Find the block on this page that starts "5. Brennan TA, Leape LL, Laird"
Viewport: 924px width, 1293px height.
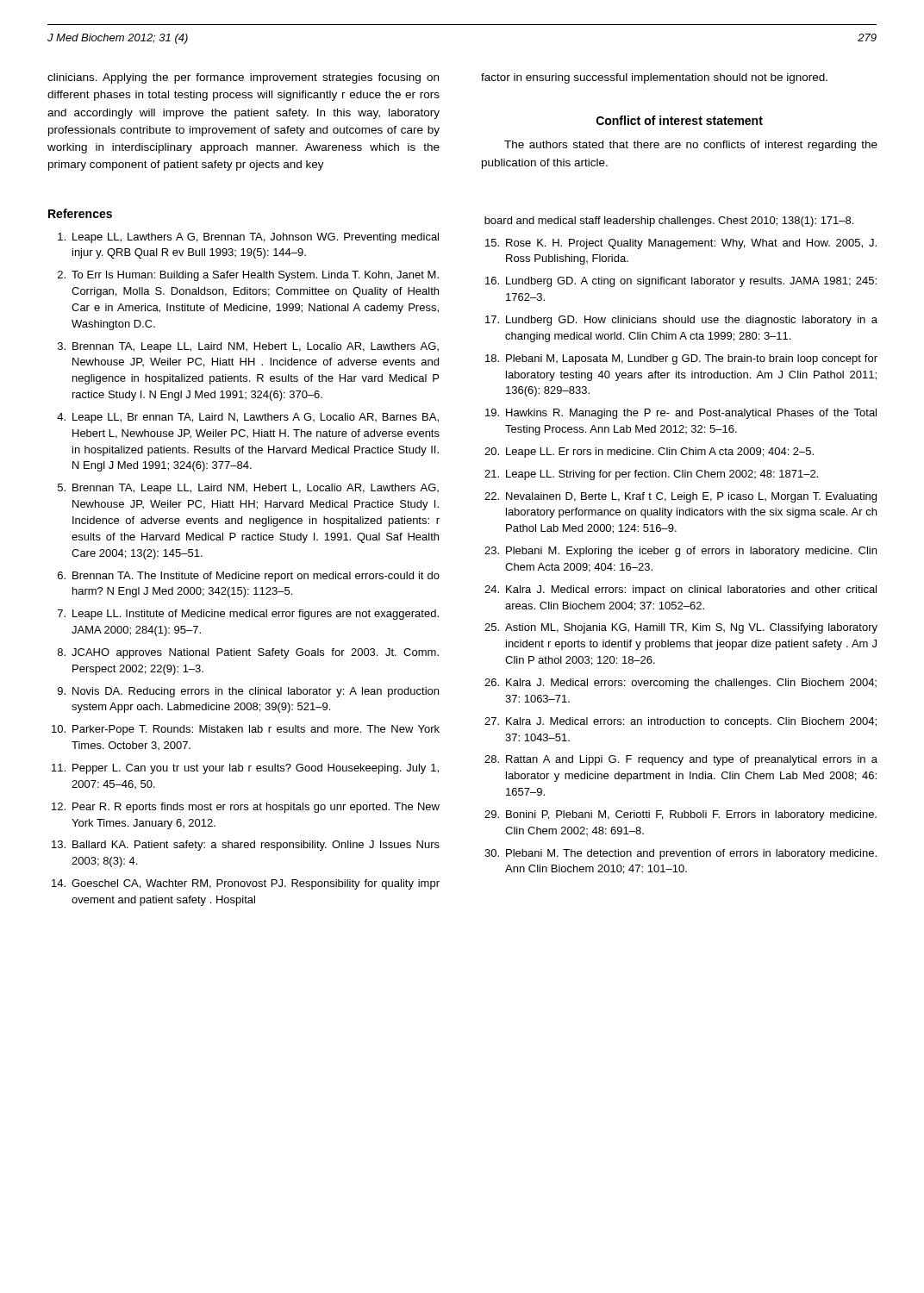pos(243,521)
